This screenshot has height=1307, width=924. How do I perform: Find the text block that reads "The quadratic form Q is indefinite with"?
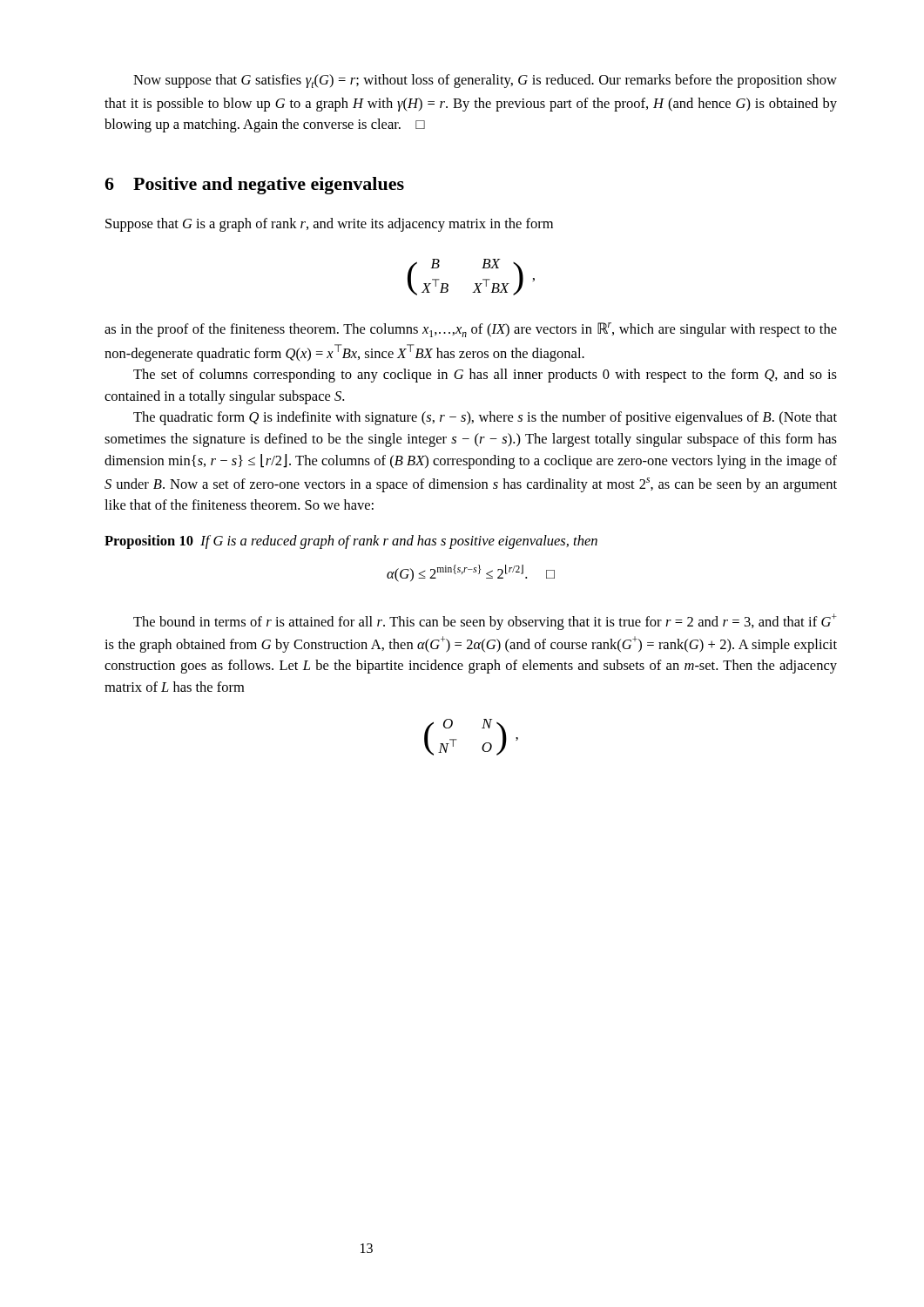click(x=471, y=461)
